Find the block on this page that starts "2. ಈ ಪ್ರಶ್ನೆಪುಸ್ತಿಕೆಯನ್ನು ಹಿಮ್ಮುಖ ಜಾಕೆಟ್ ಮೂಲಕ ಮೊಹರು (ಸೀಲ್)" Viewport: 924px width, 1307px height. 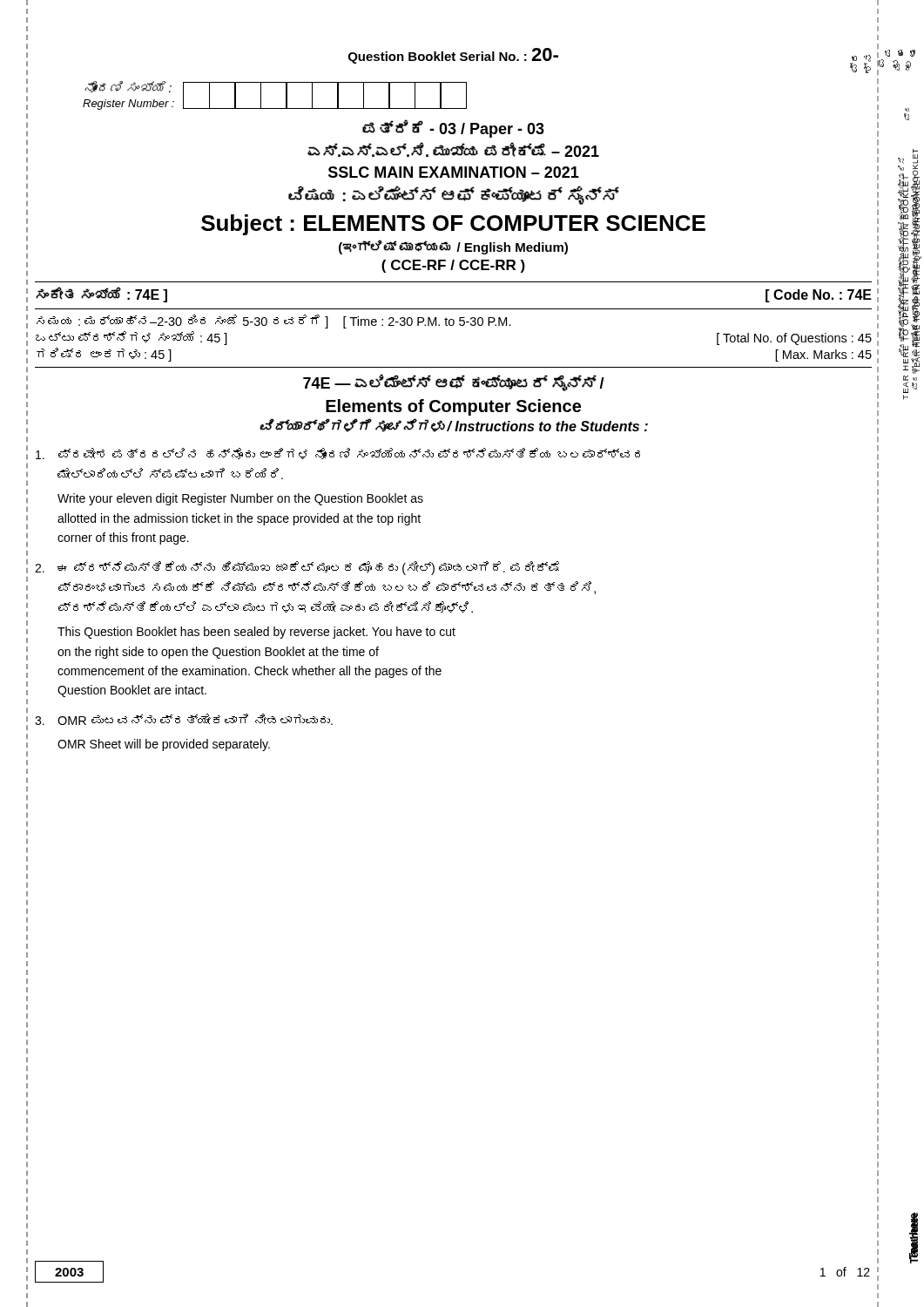click(316, 629)
